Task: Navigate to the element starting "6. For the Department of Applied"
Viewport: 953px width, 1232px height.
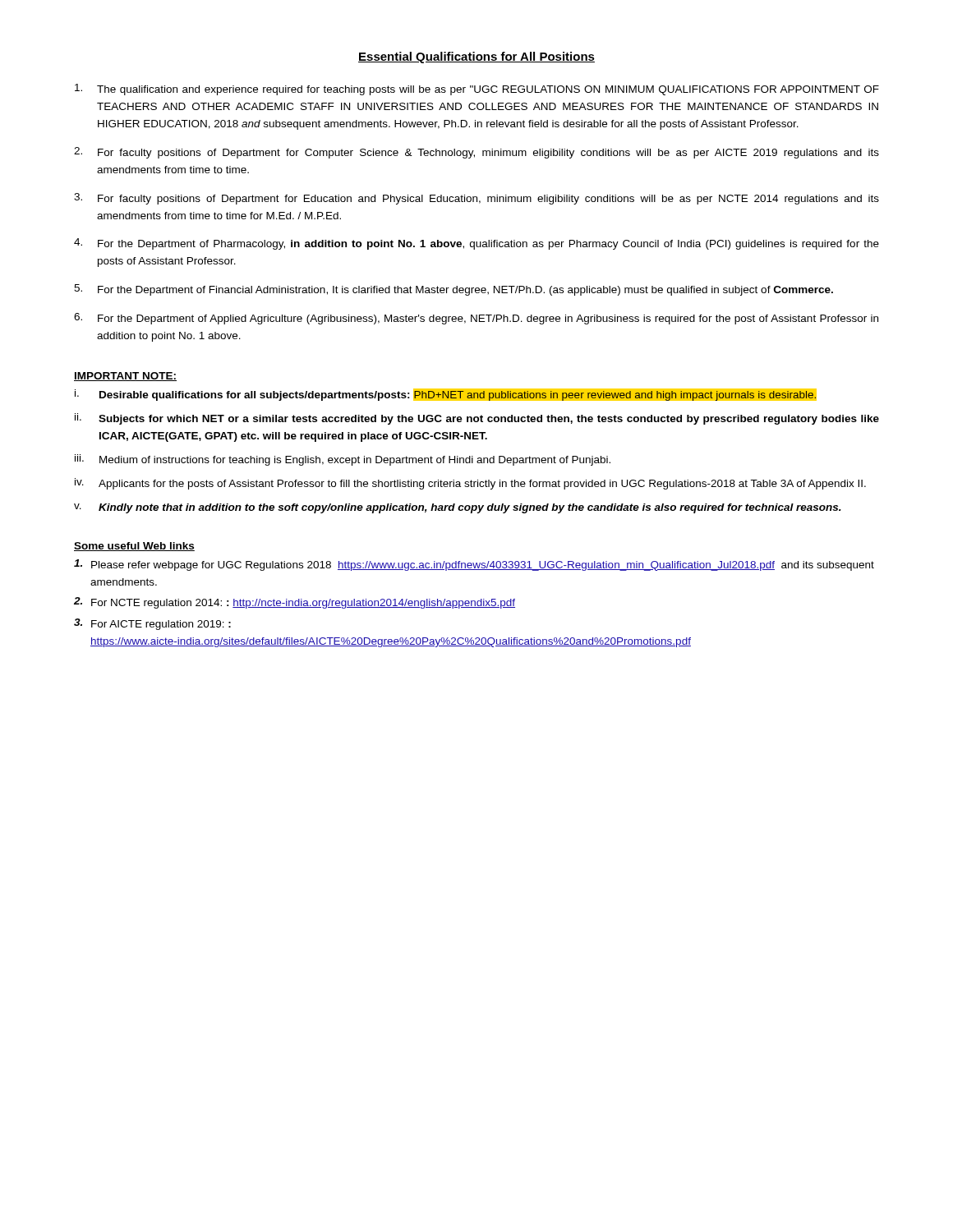Action: tap(476, 328)
